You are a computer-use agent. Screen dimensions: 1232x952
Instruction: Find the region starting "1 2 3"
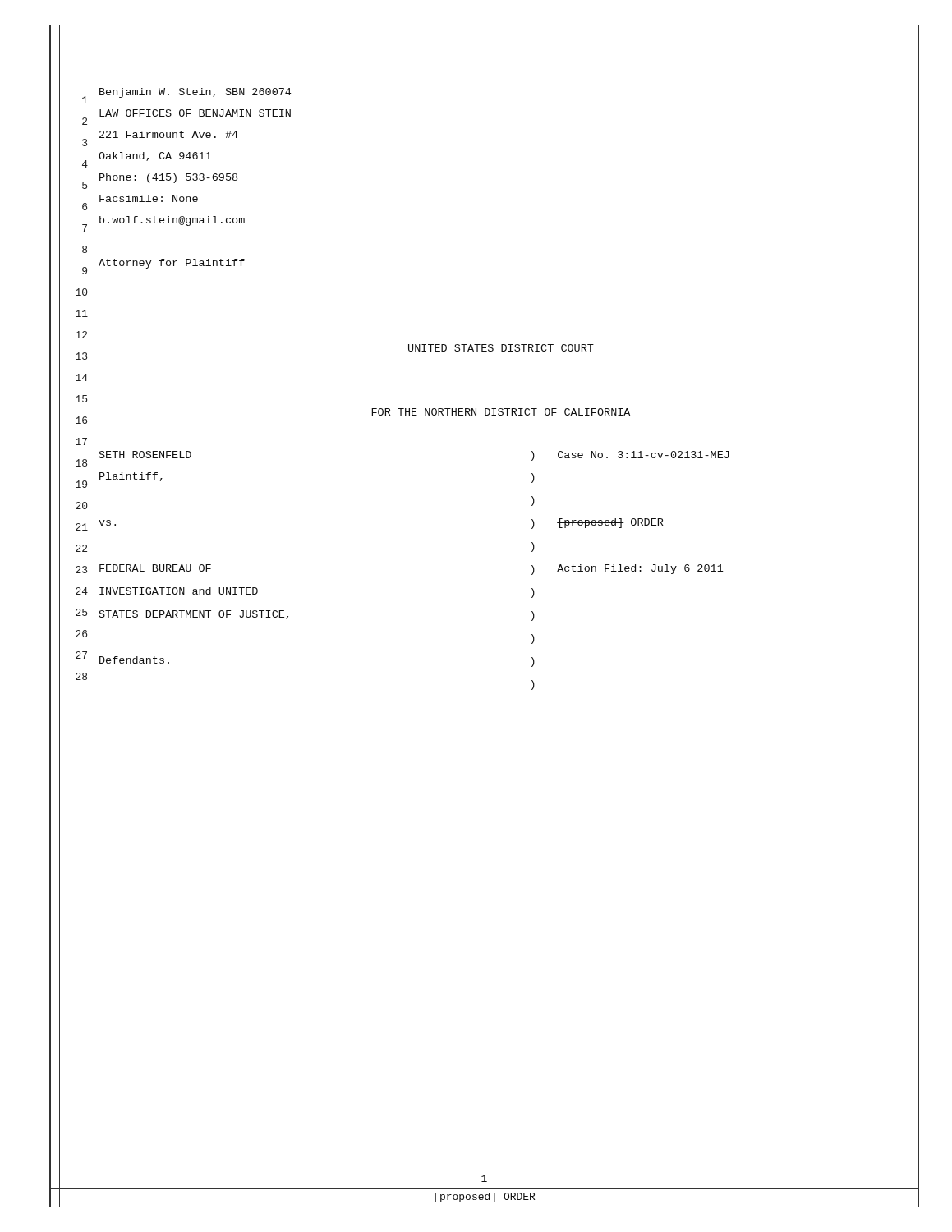[x=69, y=389]
